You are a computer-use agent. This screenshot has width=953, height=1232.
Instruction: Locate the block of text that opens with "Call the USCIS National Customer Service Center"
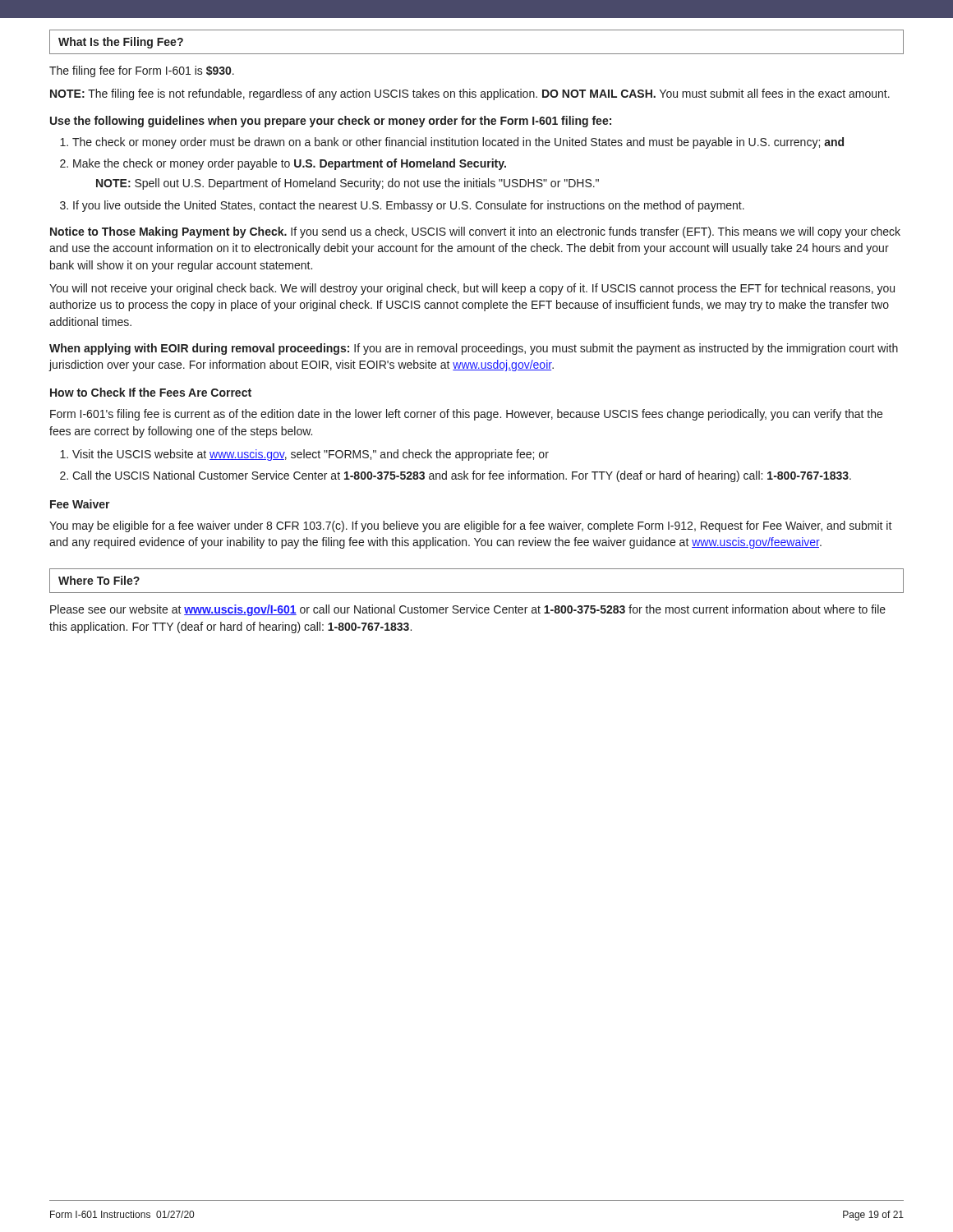(462, 476)
